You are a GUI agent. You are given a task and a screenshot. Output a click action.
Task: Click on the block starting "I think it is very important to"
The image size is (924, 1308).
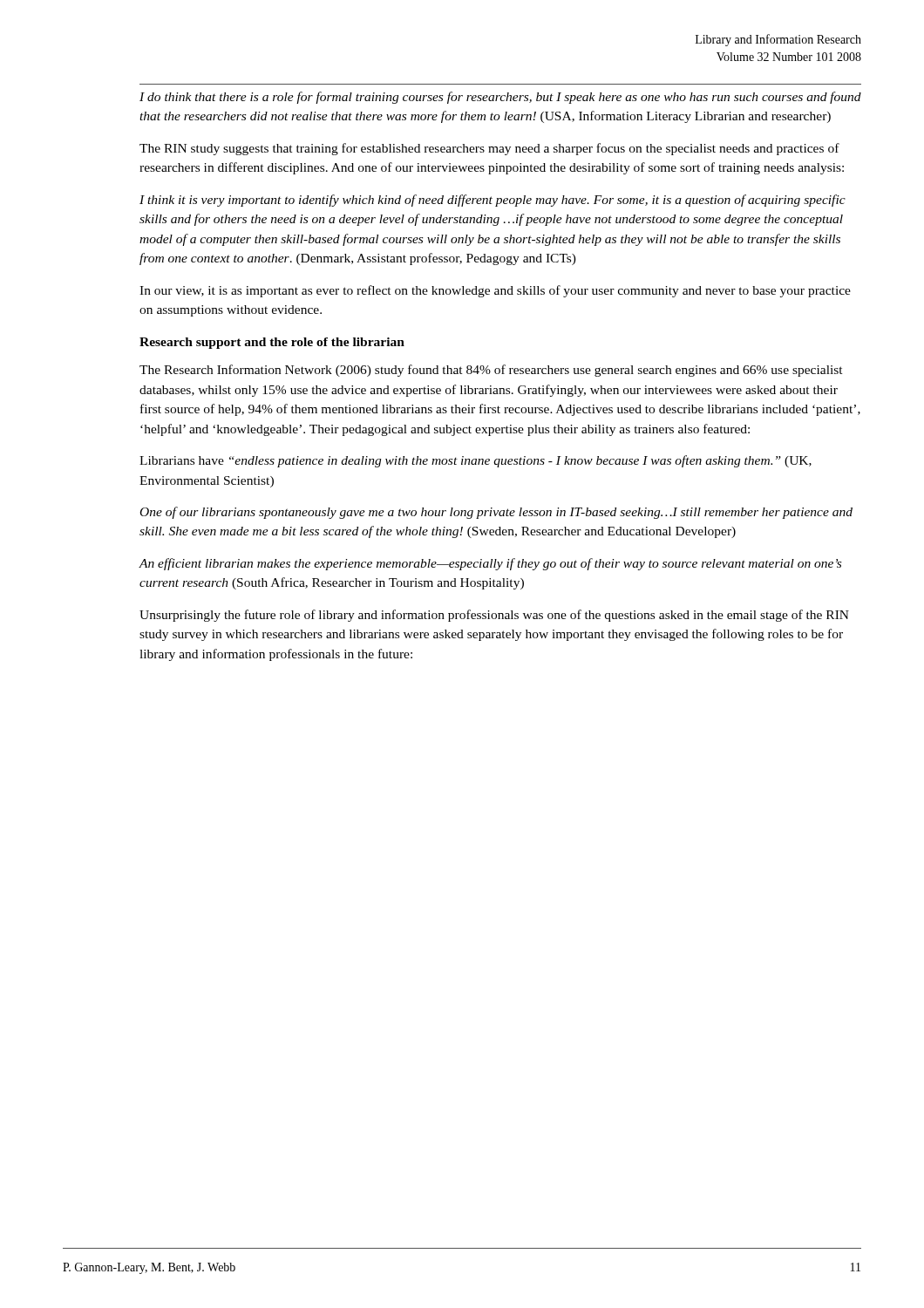pos(500,229)
